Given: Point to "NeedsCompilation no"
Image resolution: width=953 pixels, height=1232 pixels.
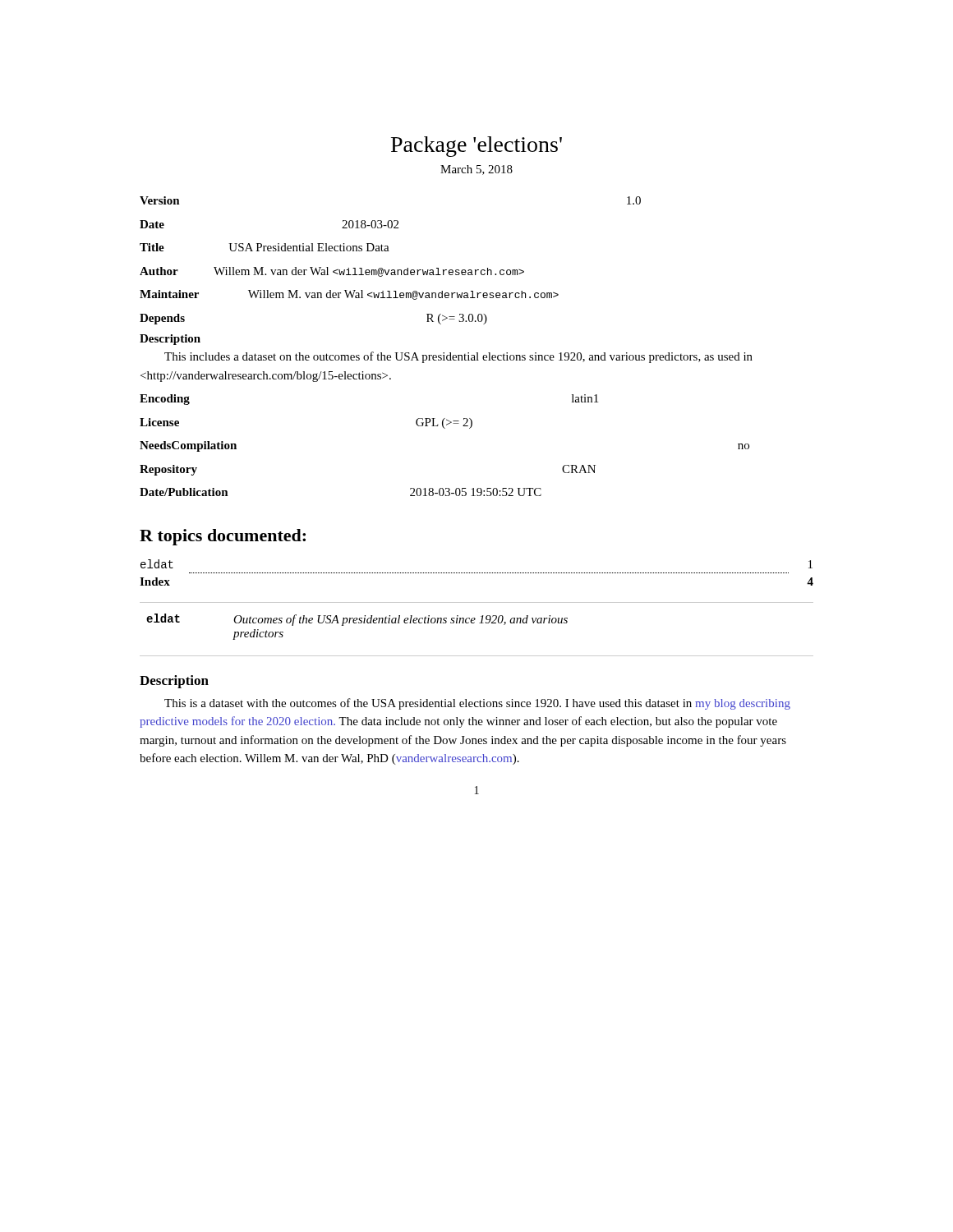Looking at the screenshot, I should coord(182,446).
